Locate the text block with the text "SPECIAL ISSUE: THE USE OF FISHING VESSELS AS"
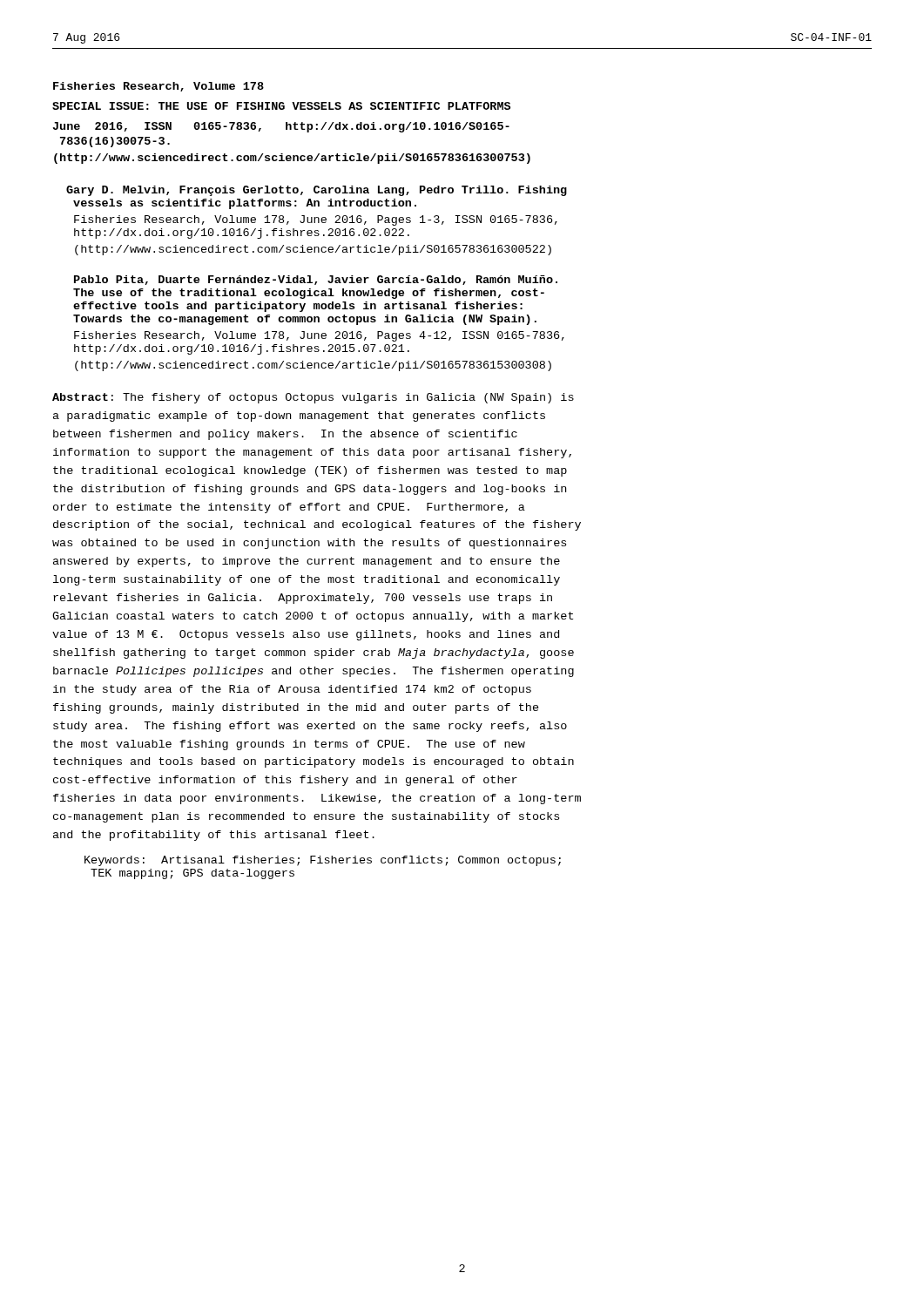924x1307 pixels. coord(282,107)
